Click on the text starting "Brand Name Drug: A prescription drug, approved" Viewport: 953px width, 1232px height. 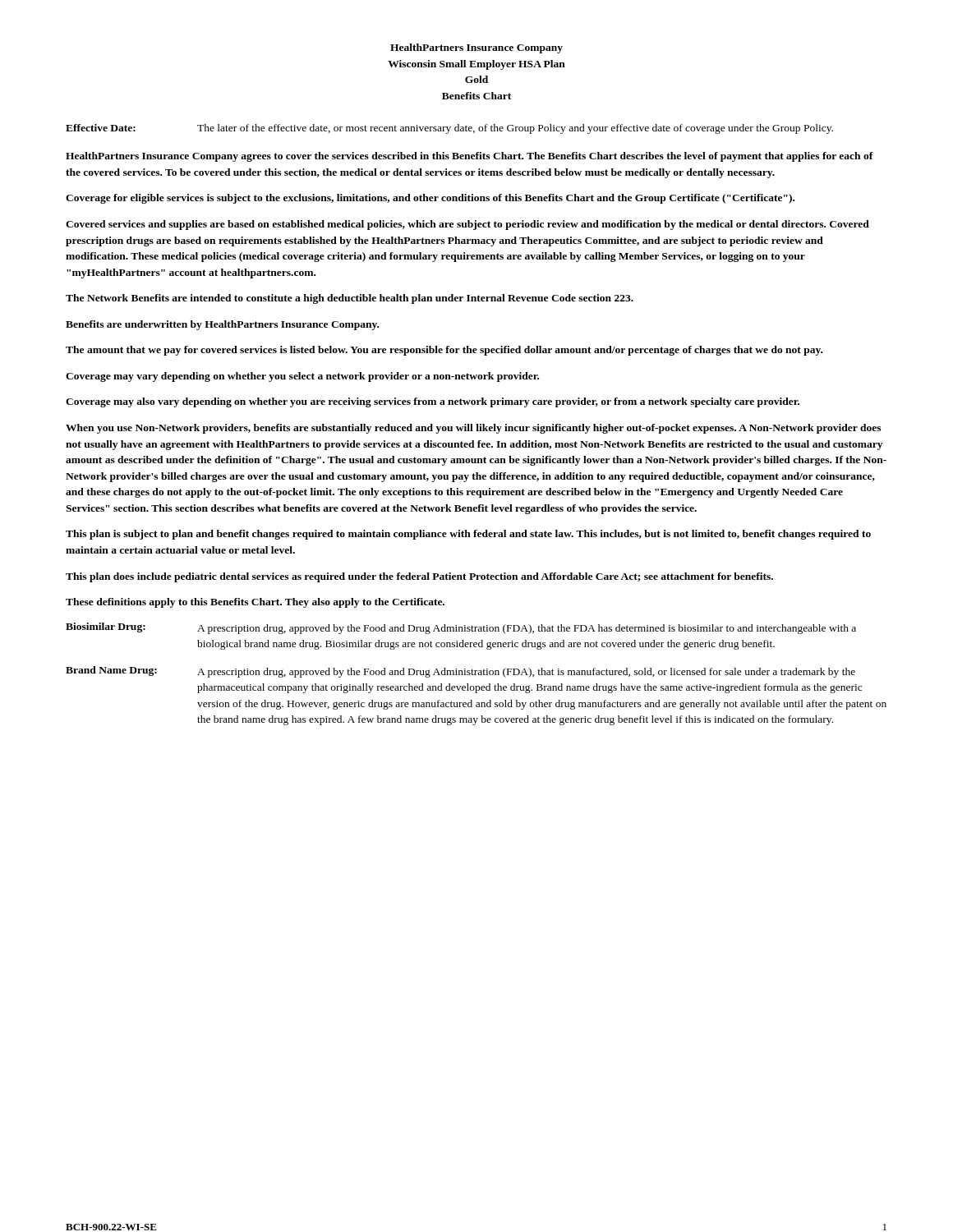click(x=476, y=696)
